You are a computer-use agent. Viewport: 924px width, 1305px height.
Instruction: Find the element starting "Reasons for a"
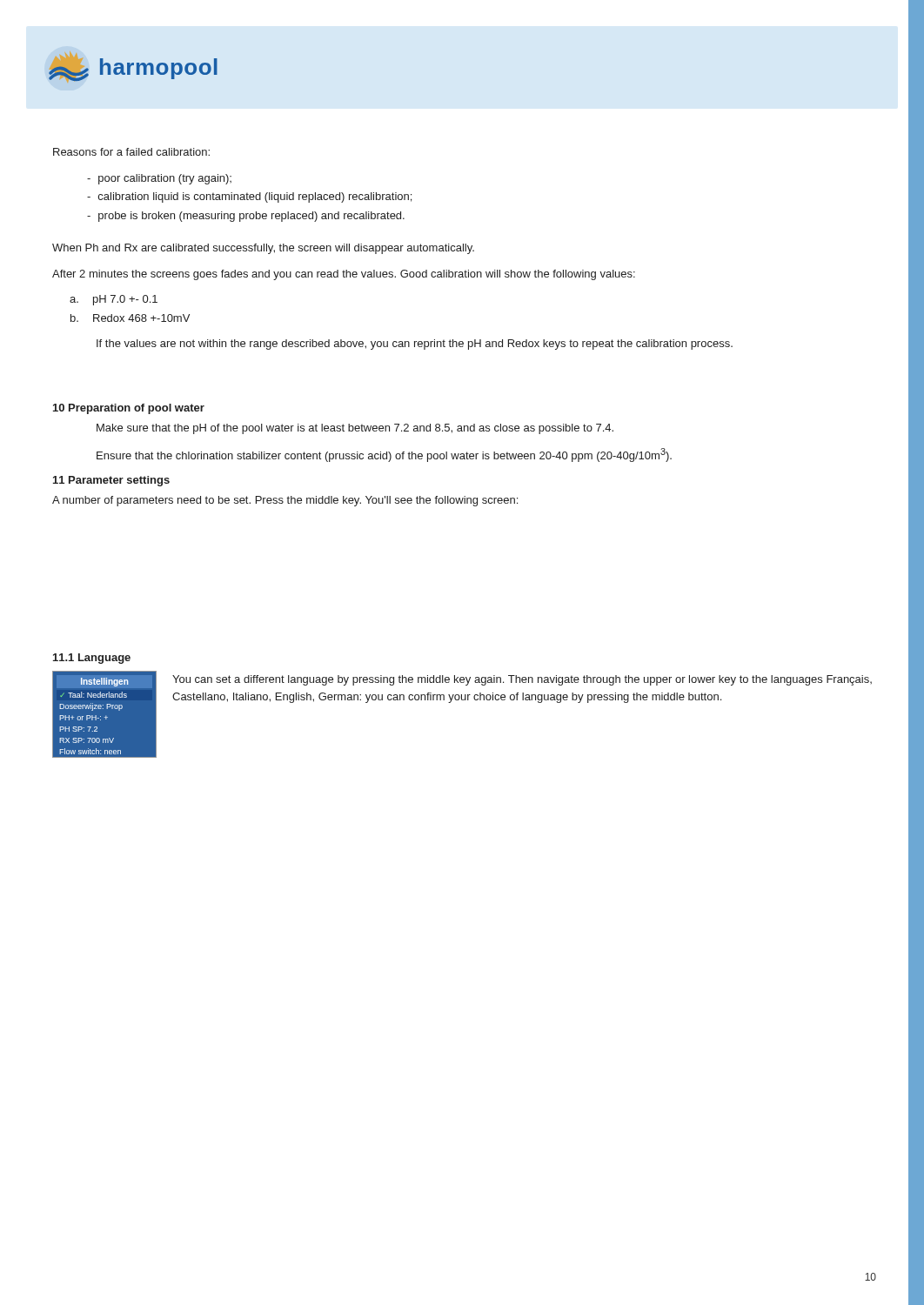(131, 152)
